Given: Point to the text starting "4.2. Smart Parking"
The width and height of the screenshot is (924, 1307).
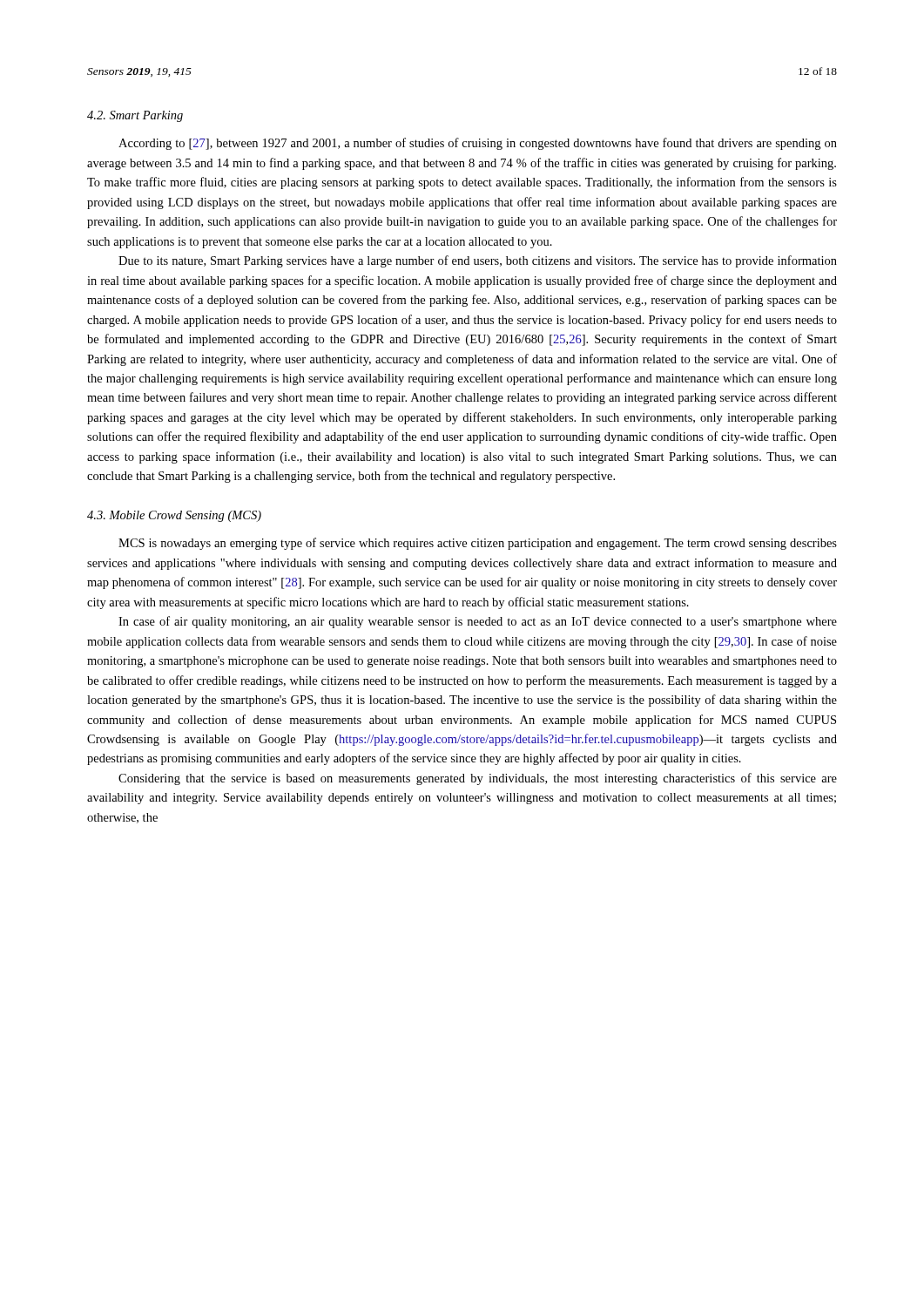Looking at the screenshot, I should click(x=135, y=115).
